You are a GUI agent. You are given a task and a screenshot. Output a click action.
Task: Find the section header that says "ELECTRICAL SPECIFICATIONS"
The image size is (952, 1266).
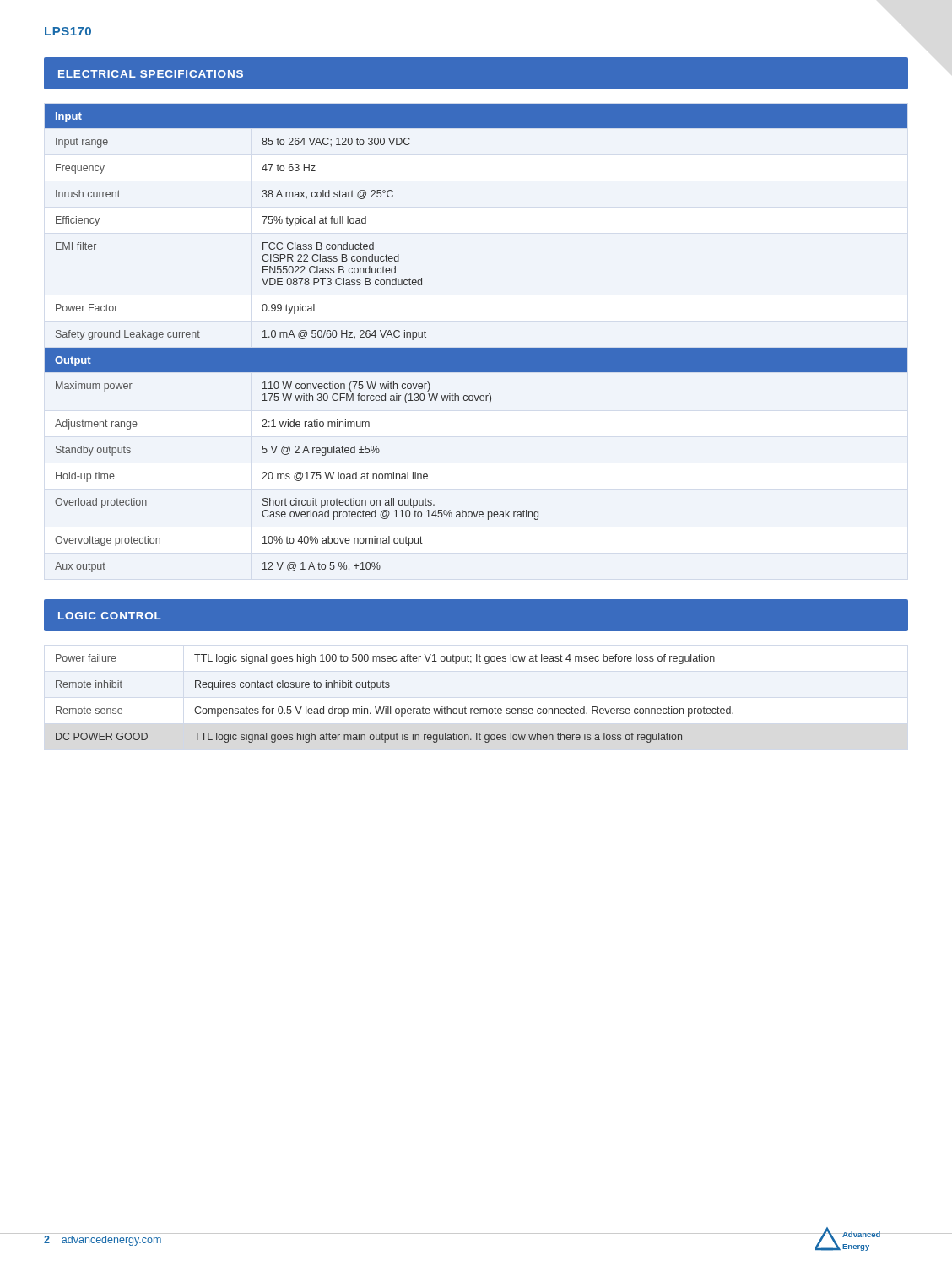pos(144,73)
